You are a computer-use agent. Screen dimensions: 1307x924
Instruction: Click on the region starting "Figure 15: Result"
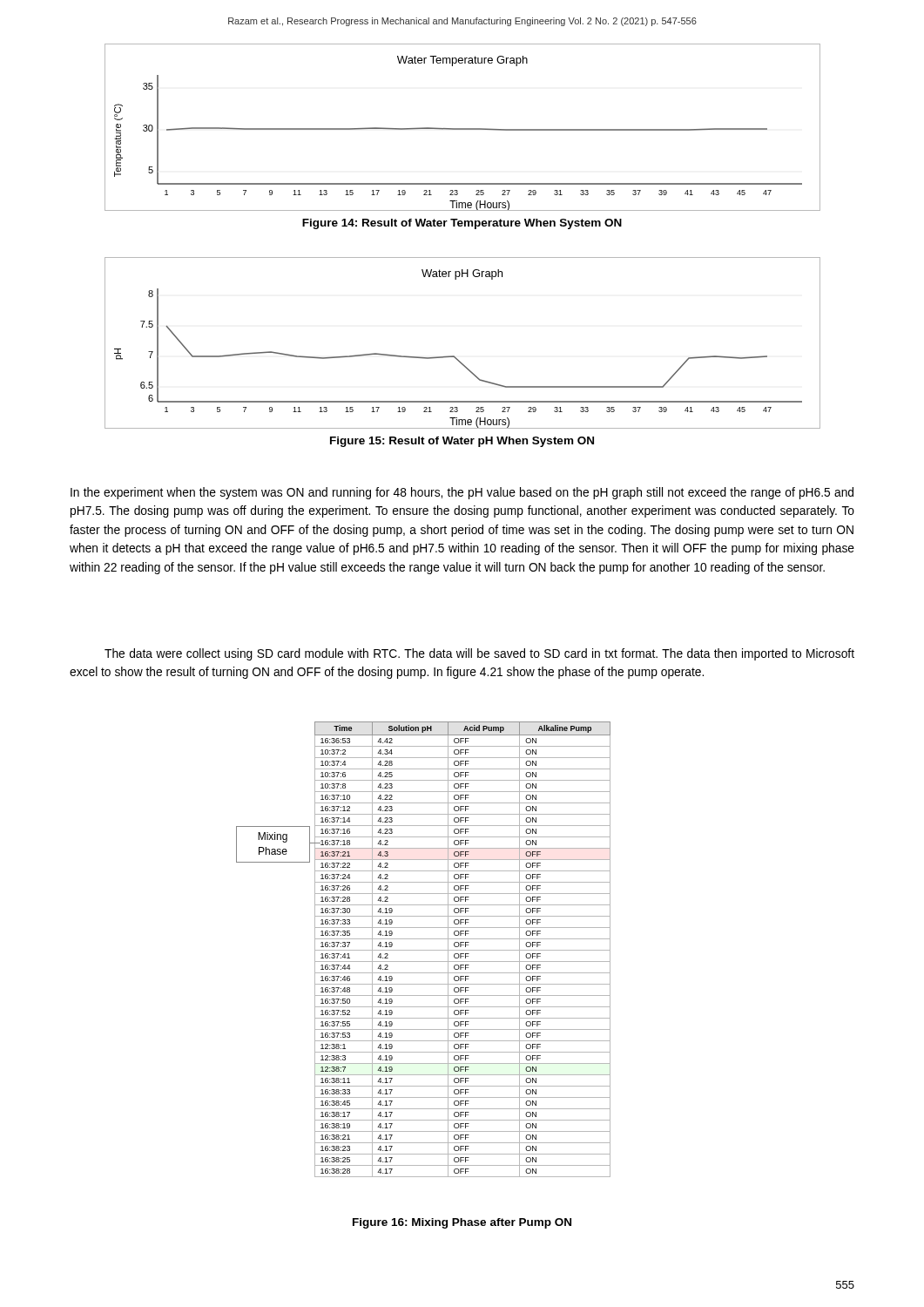(x=462, y=440)
